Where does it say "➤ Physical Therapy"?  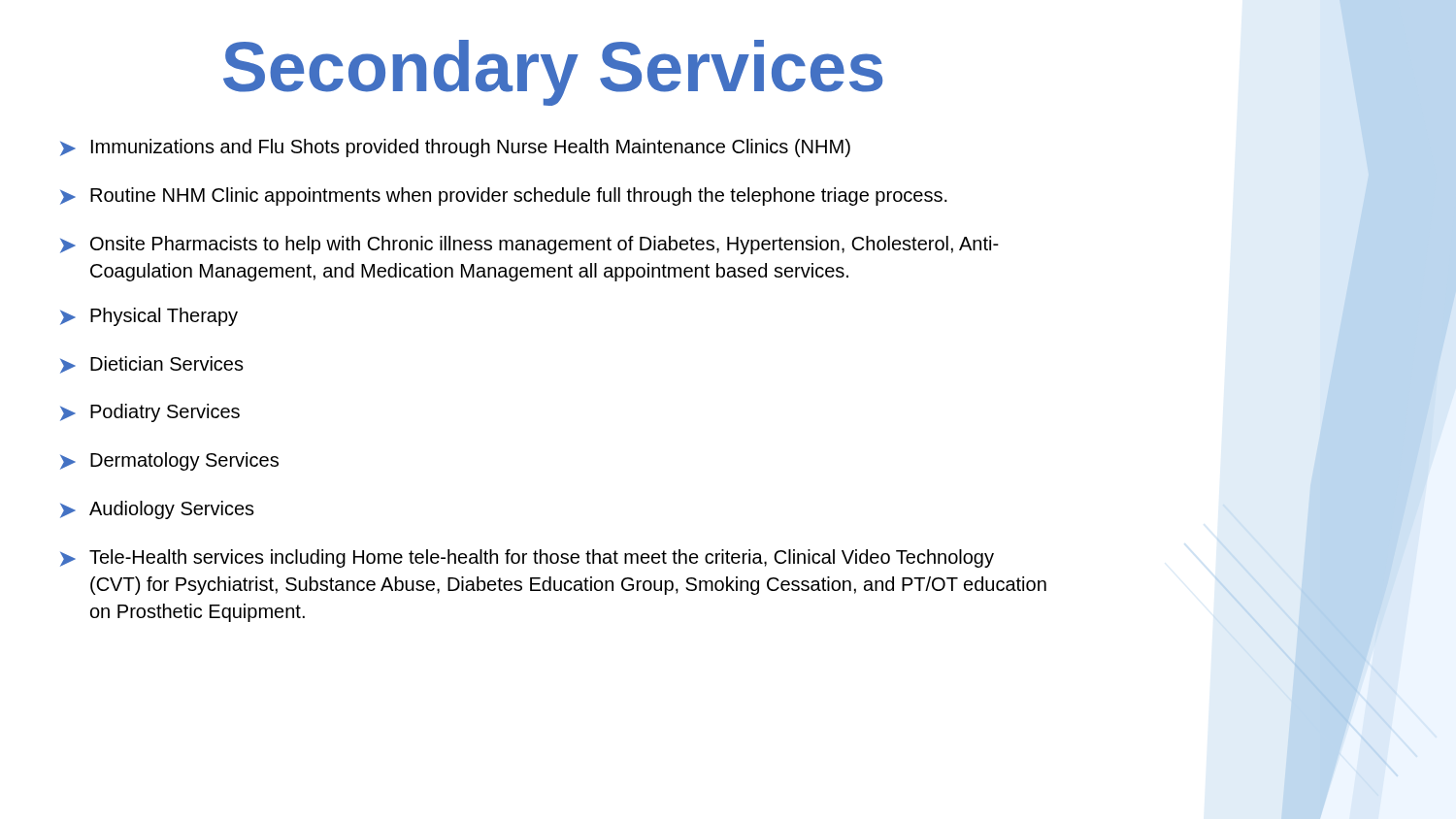149,317
